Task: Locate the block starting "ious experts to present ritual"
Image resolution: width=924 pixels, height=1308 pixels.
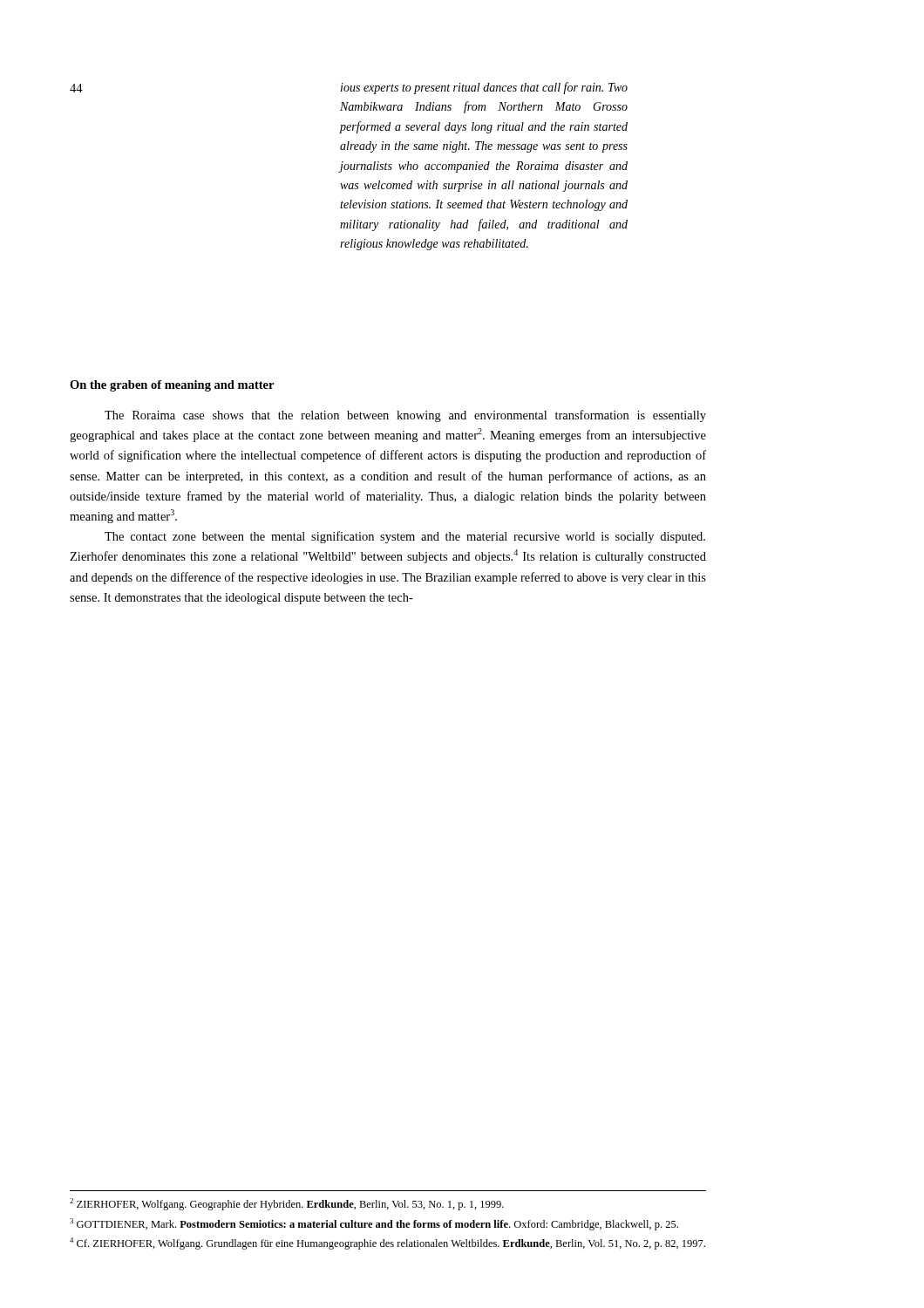Action: [484, 166]
